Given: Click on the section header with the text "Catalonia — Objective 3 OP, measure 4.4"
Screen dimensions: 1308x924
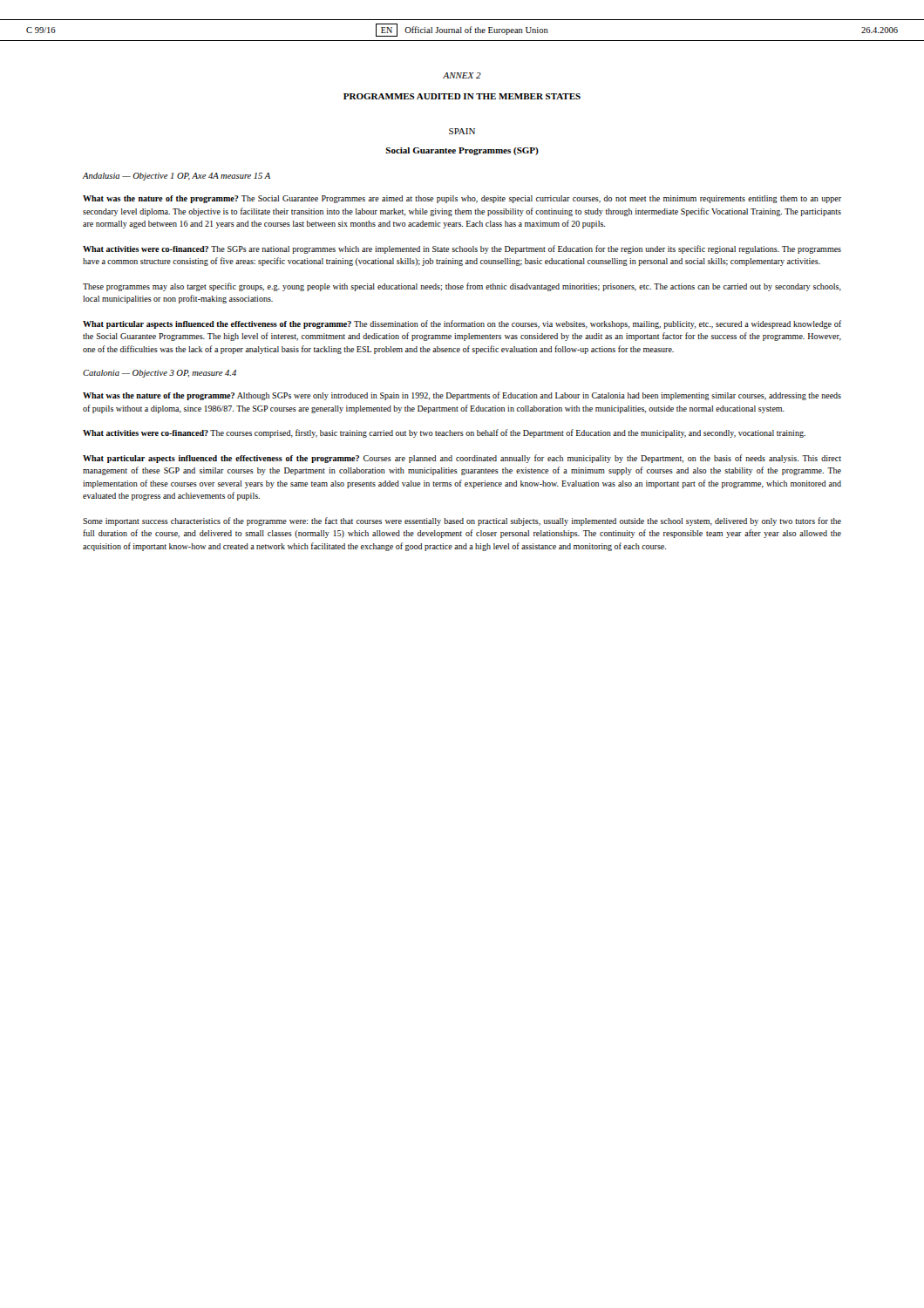Looking at the screenshot, I should point(160,373).
